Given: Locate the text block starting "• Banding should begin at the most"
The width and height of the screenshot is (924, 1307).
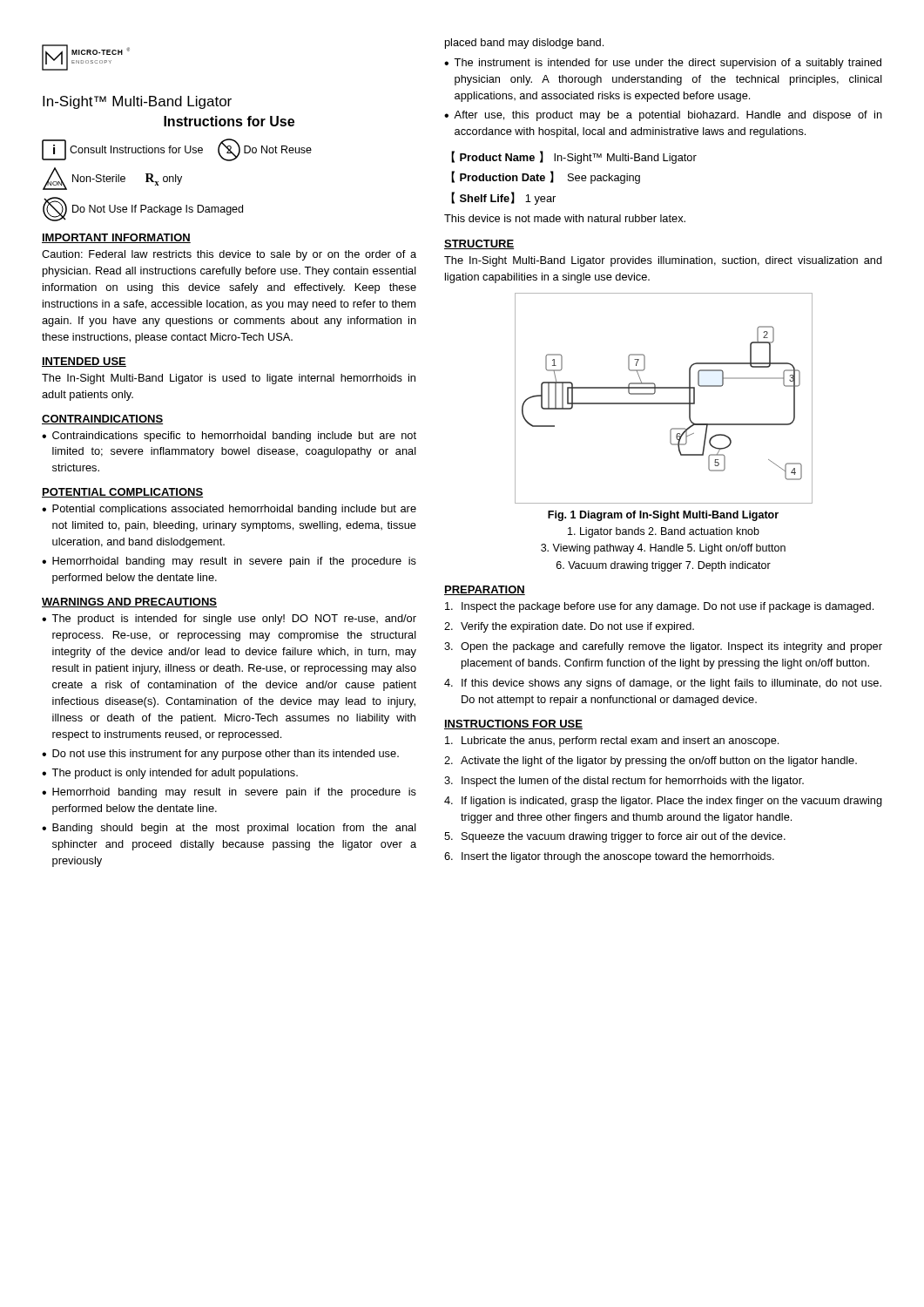Looking at the screenshot, I should pyautogui.click(x=229, y=844).
